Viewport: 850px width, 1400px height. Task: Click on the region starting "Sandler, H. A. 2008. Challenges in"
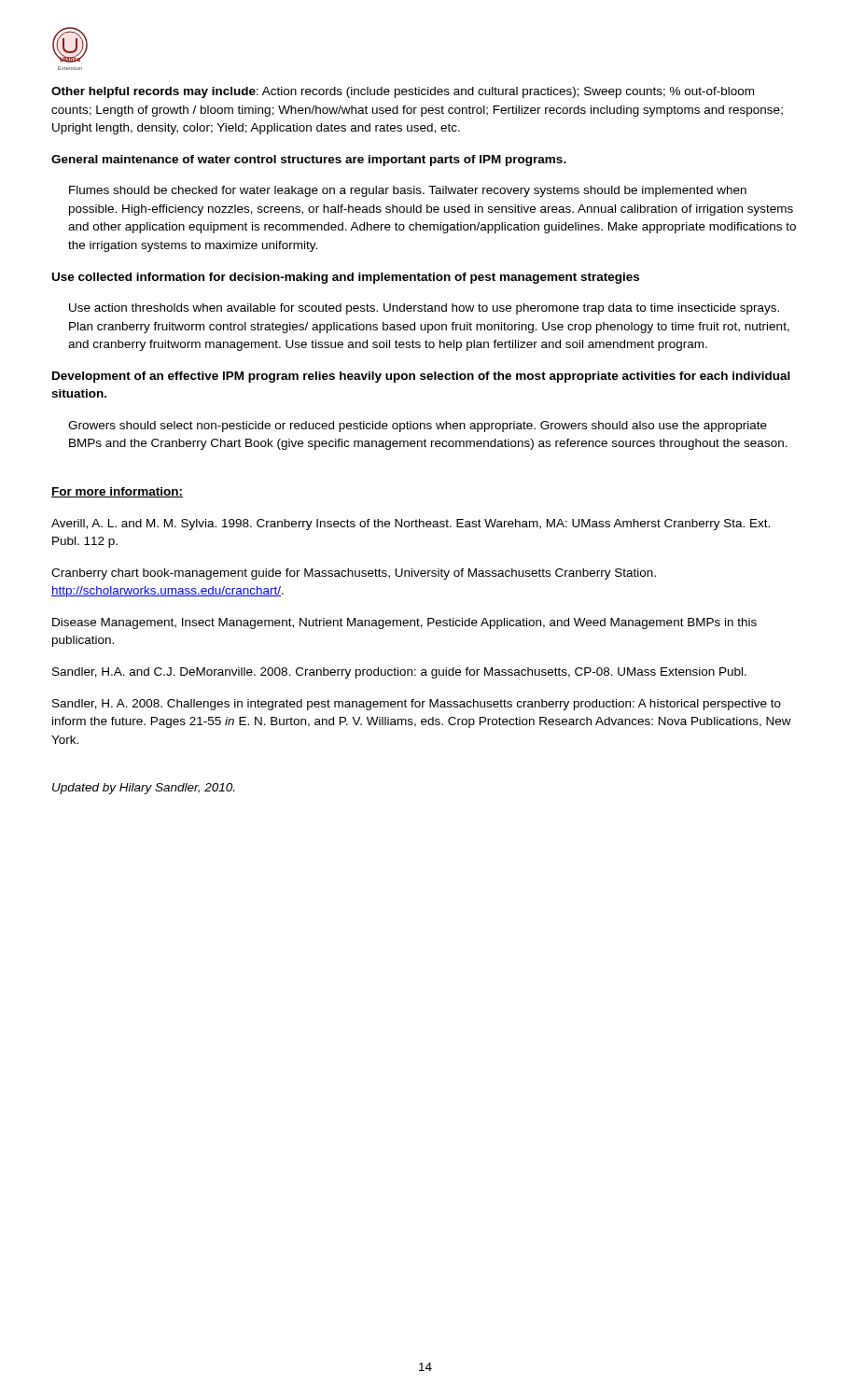(x=425, y=721)
